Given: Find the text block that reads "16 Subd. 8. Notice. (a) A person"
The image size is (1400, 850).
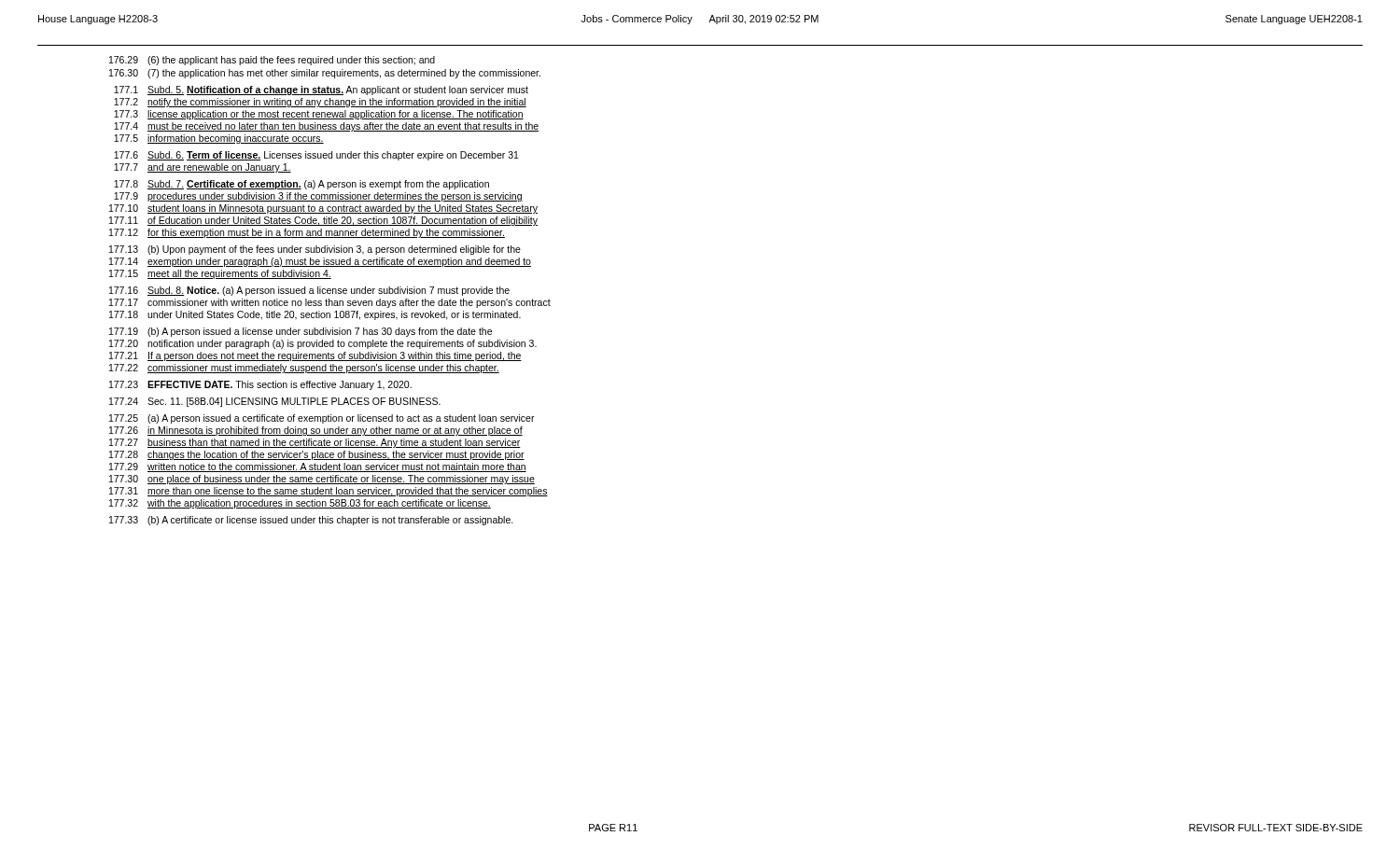Looking at the screenshot, I should [476, 302].
